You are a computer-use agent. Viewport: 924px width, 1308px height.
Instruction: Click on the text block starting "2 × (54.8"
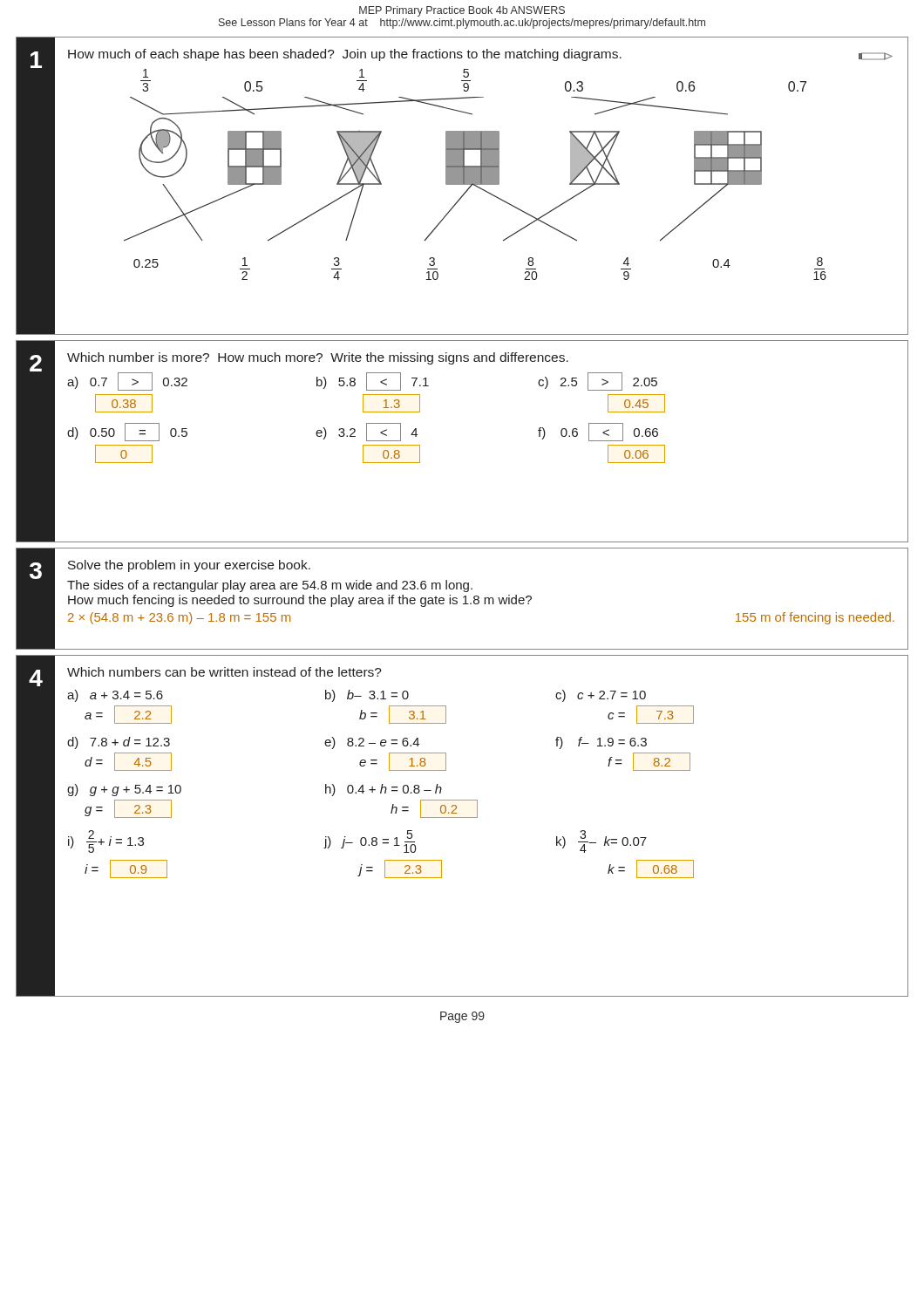pos(183,618)
